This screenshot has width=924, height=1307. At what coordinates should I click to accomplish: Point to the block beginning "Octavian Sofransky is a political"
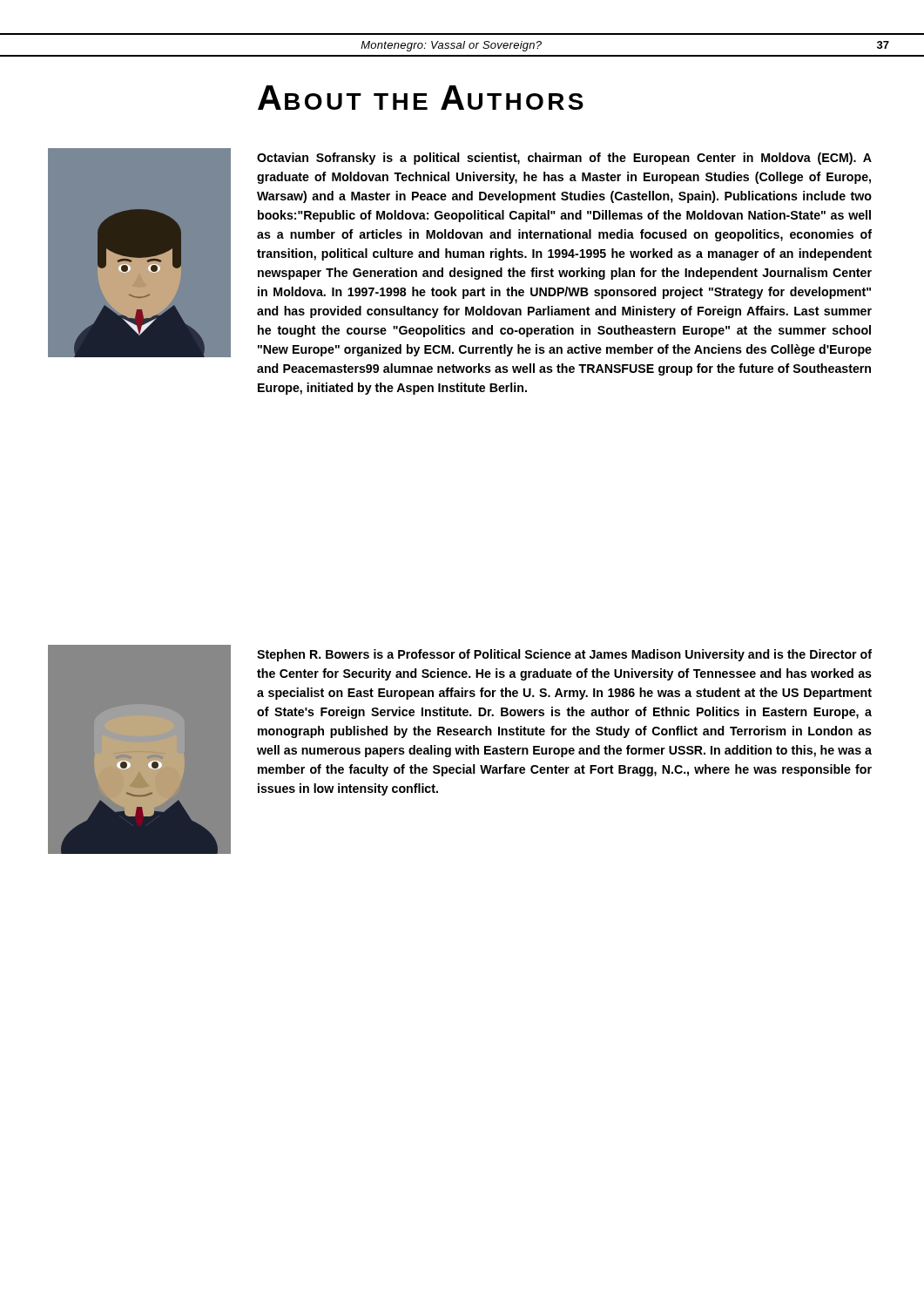564,273
